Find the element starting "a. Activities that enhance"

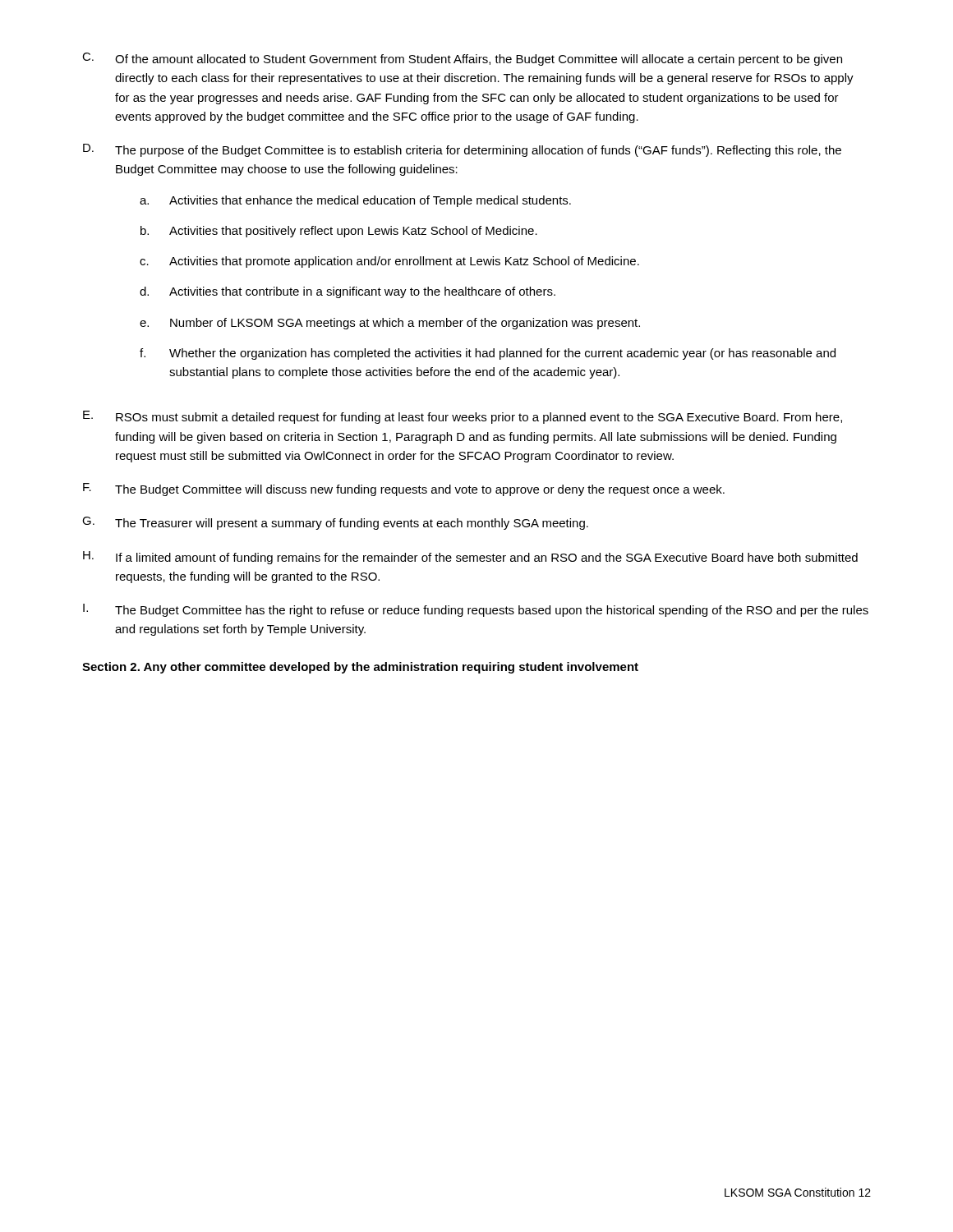505,200
